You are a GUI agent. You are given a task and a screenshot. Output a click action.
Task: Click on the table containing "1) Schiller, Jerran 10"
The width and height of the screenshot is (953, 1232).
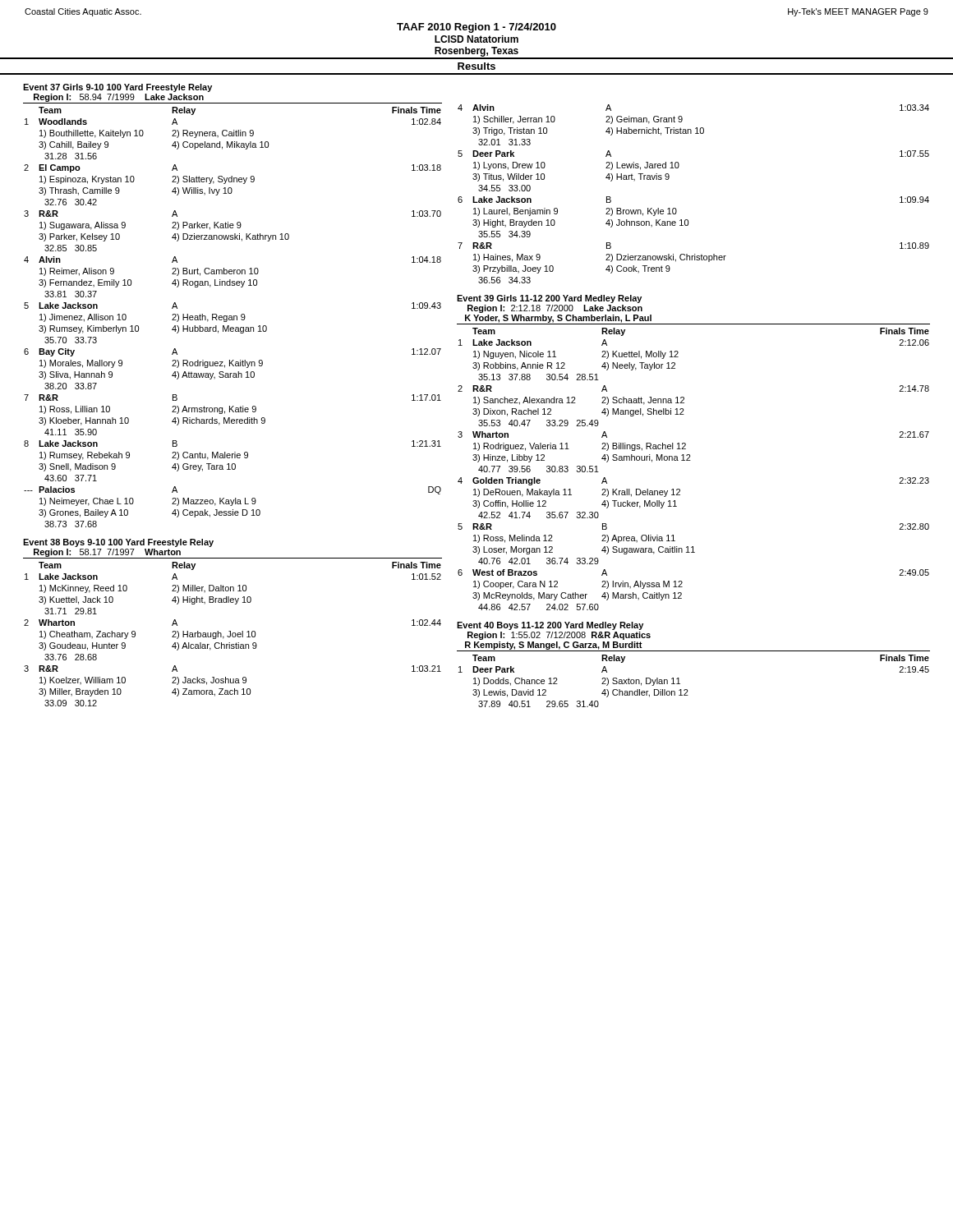click(693, 194)
